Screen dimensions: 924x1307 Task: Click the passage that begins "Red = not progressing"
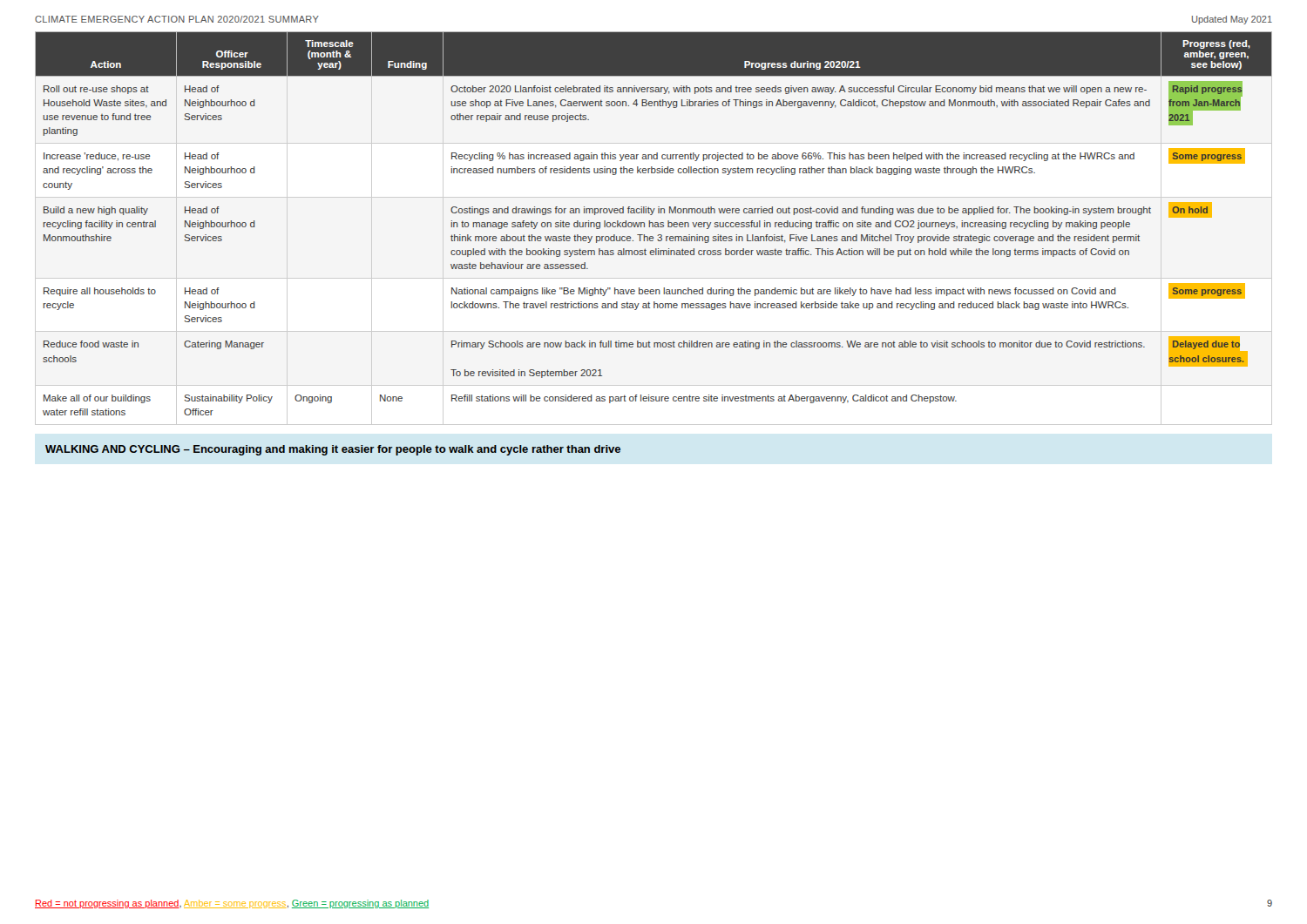click(x=232, y=903)
